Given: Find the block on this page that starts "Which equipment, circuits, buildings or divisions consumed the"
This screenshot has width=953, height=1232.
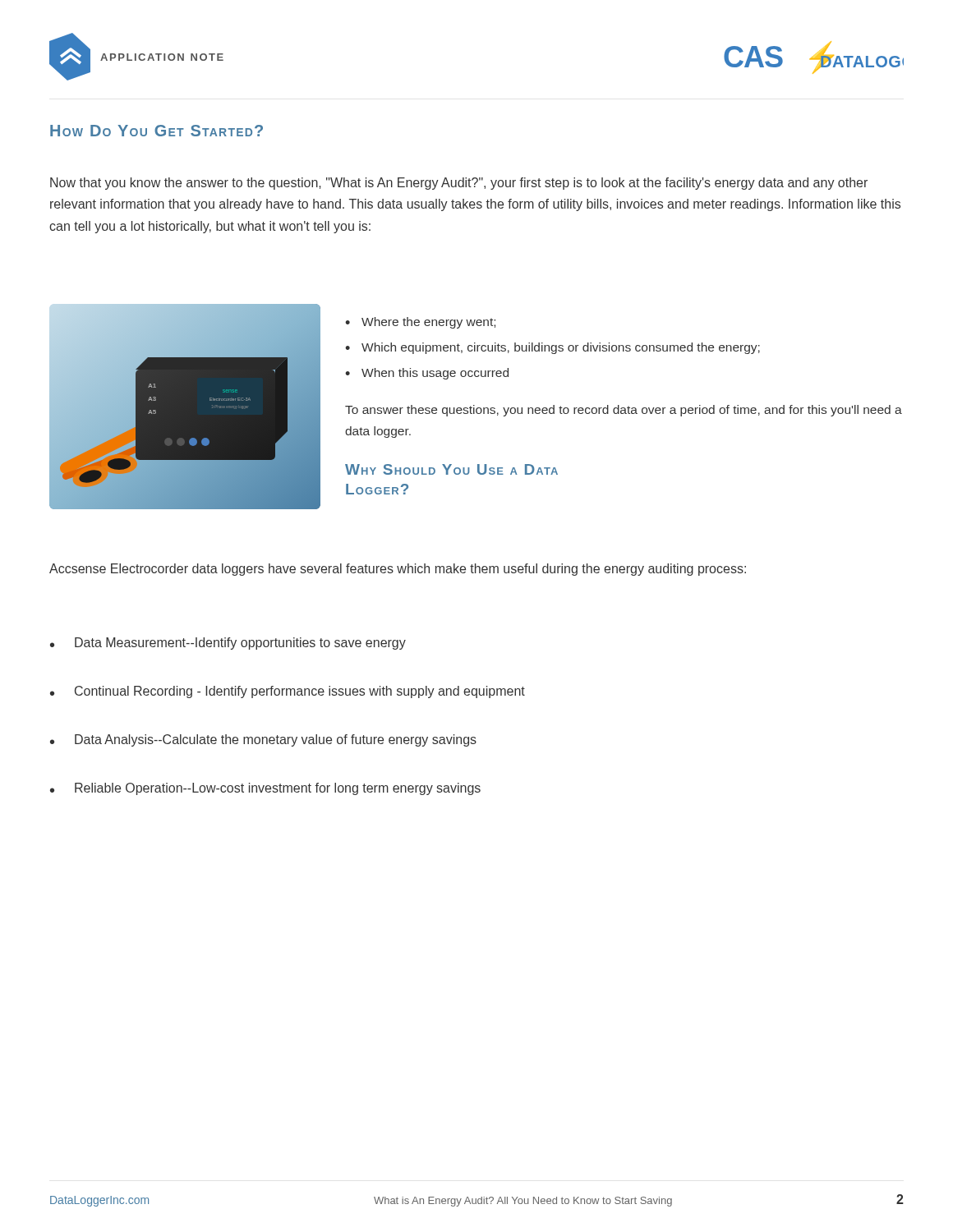Looking at the screenshot, I should tap(561, 347).
